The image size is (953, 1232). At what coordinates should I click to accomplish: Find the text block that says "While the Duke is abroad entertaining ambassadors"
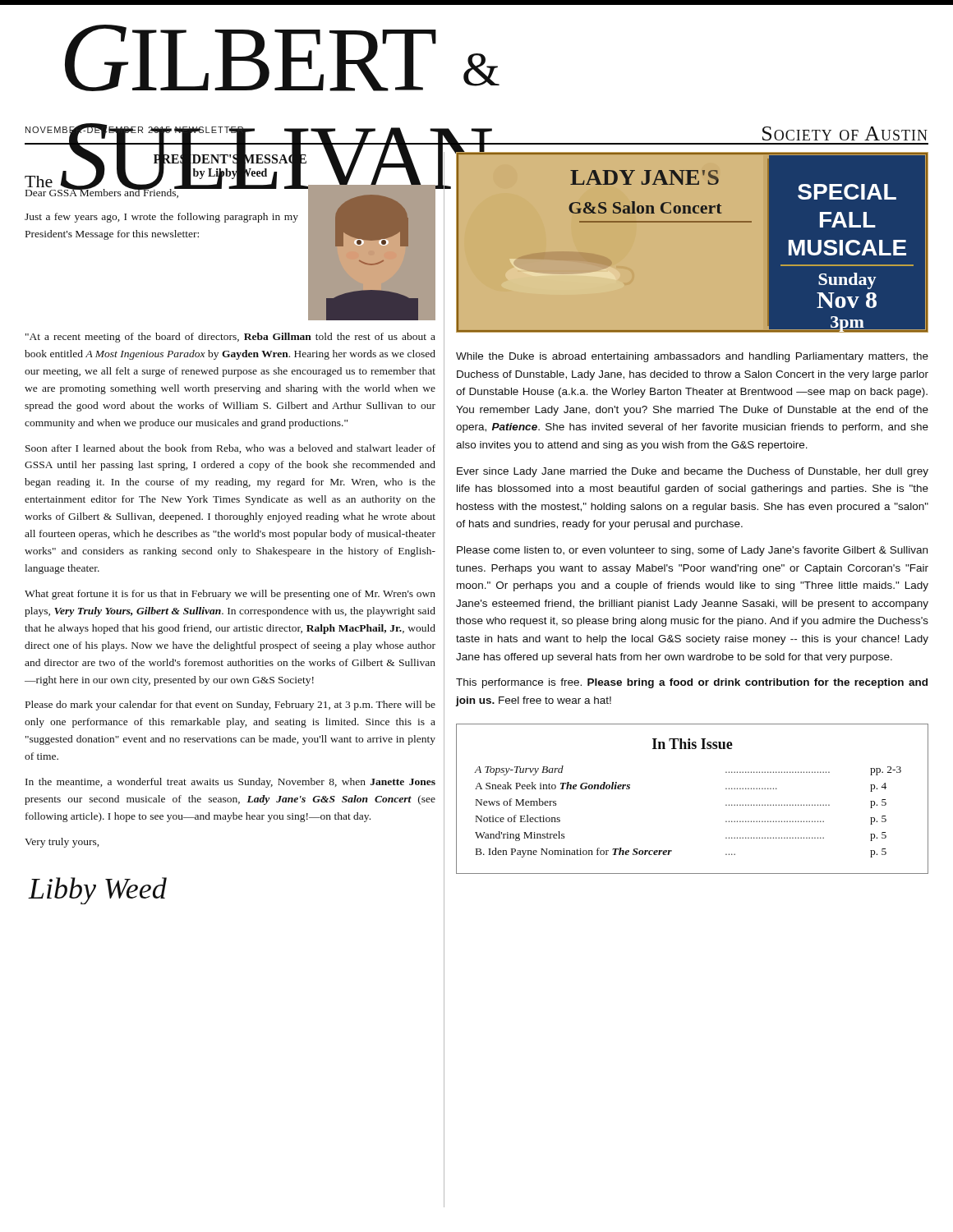[692, 400]
